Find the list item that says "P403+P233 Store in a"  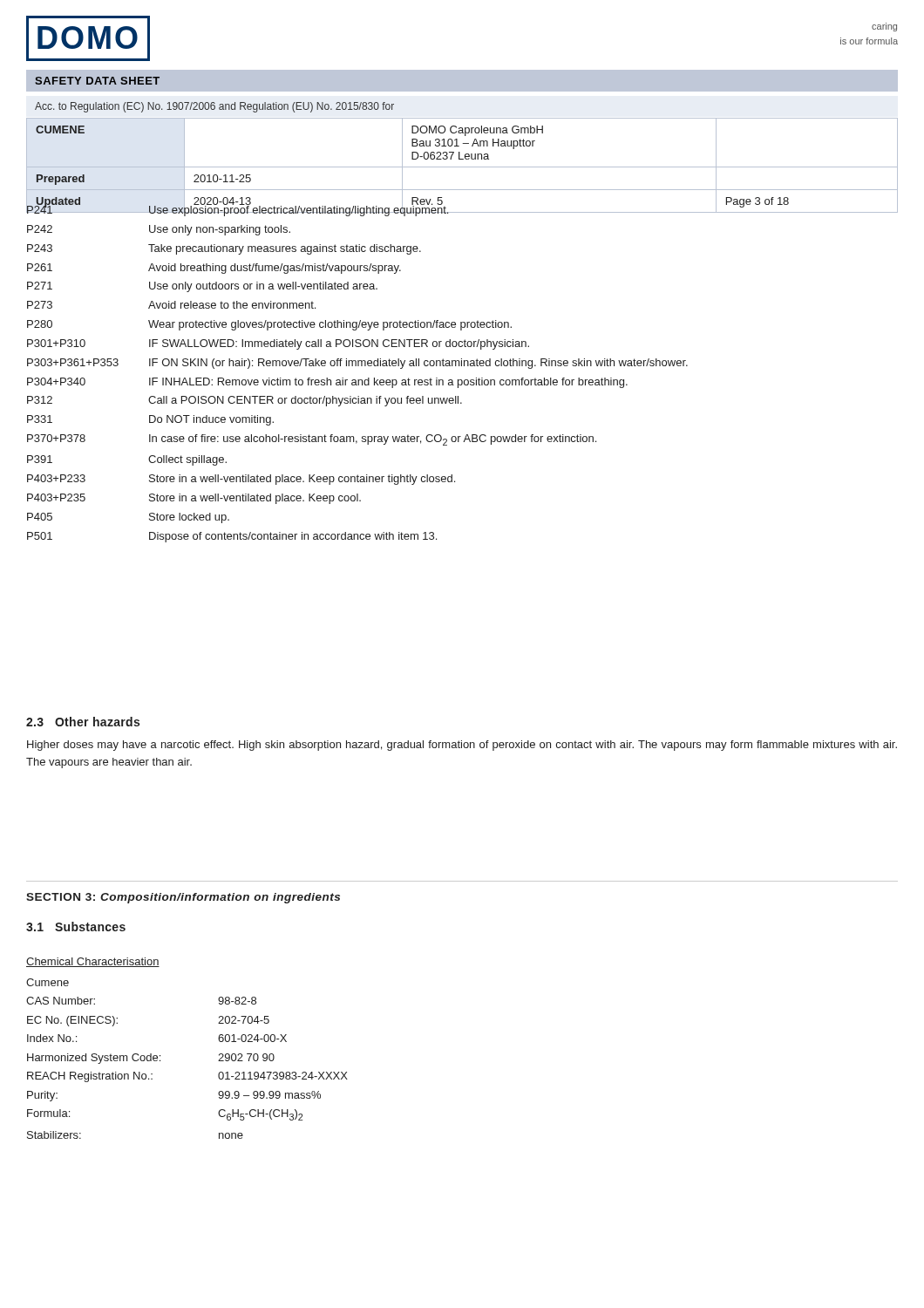(462, 479)
